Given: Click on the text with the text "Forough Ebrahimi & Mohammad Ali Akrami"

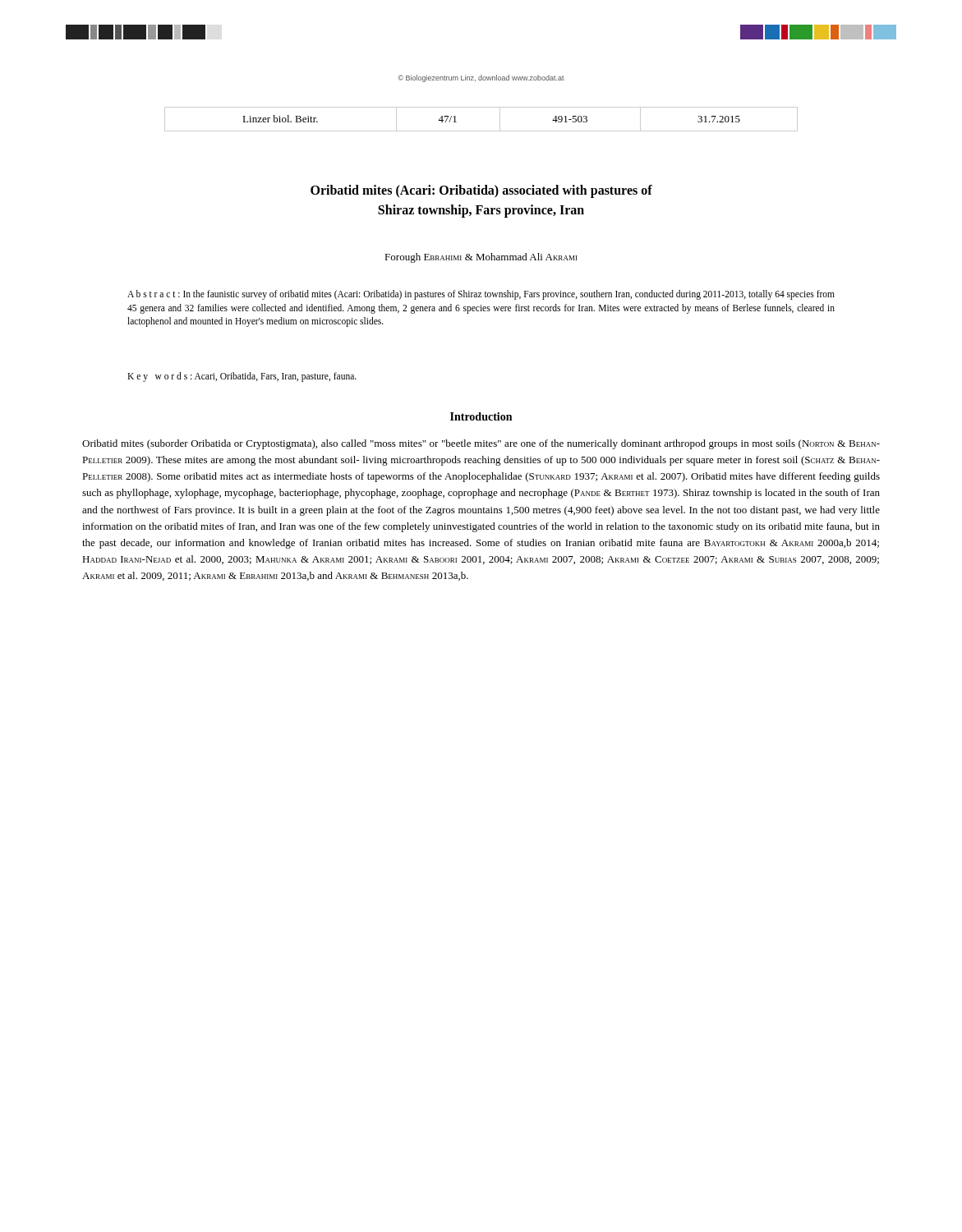Looking at the screenshot, I should (481, 257).
